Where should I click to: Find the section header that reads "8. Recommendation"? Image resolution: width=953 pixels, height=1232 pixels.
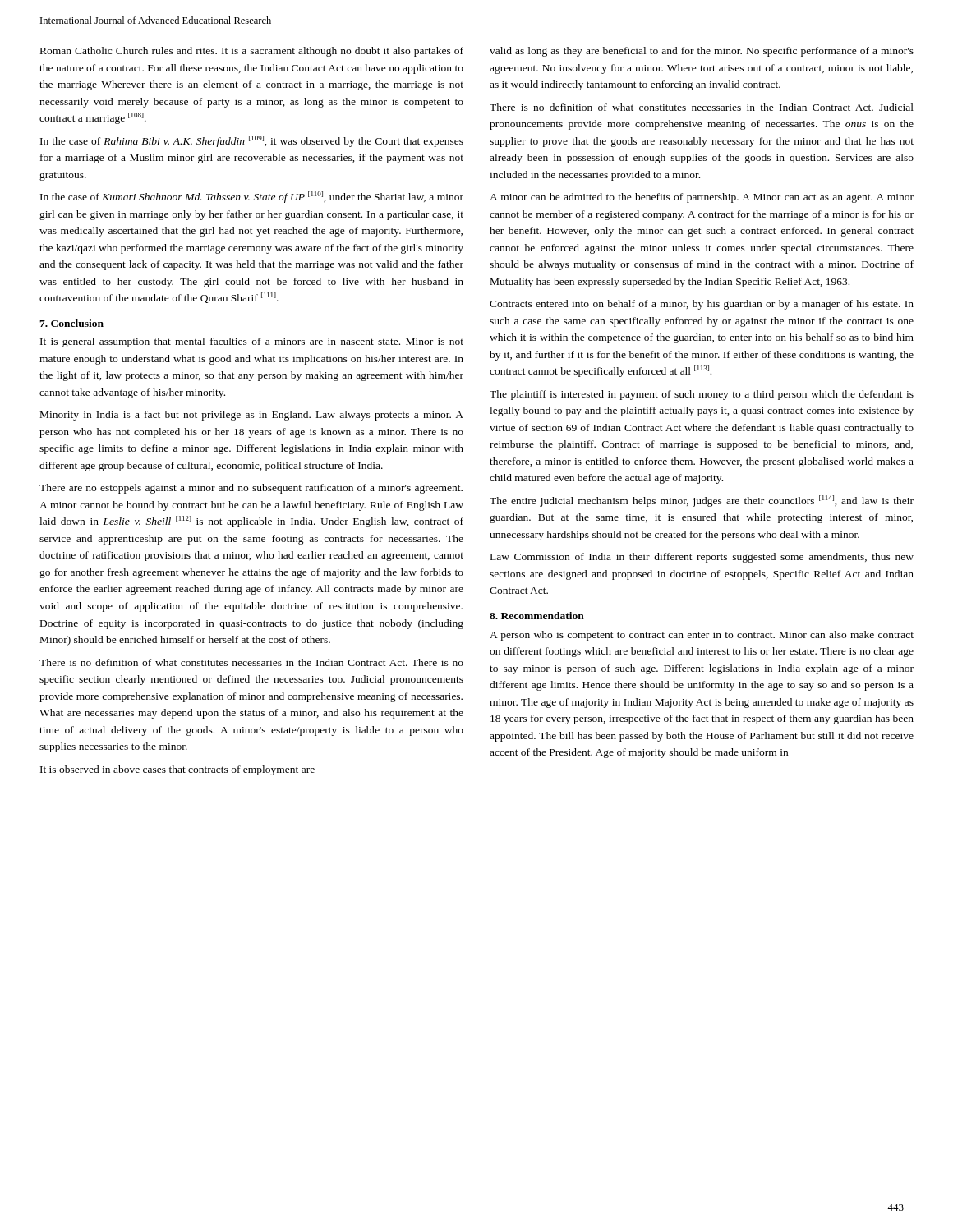[537, 616]
